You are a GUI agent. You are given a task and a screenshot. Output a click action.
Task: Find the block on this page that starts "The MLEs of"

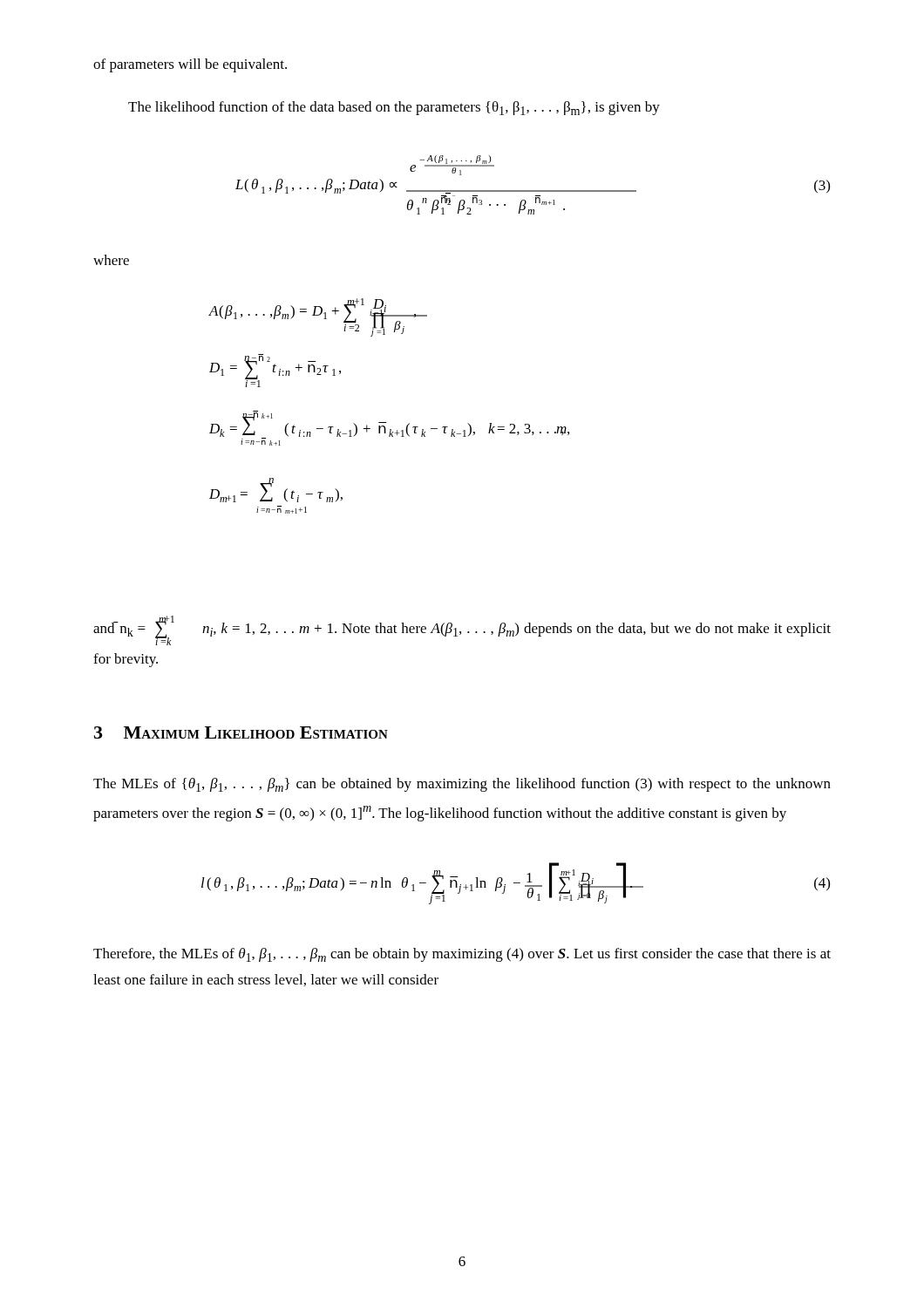point(462,798)
